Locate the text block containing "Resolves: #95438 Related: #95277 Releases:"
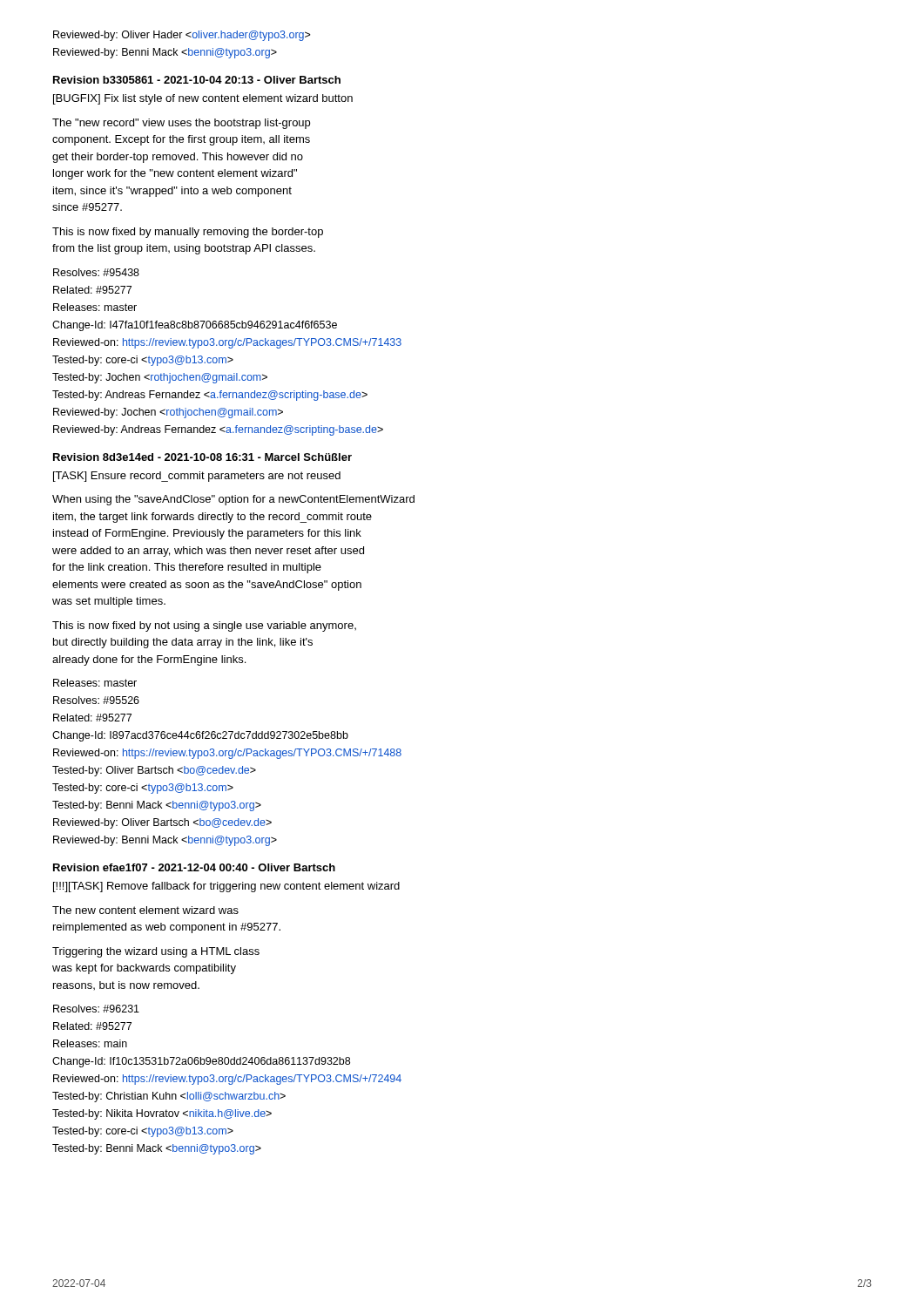 (227, 351)
